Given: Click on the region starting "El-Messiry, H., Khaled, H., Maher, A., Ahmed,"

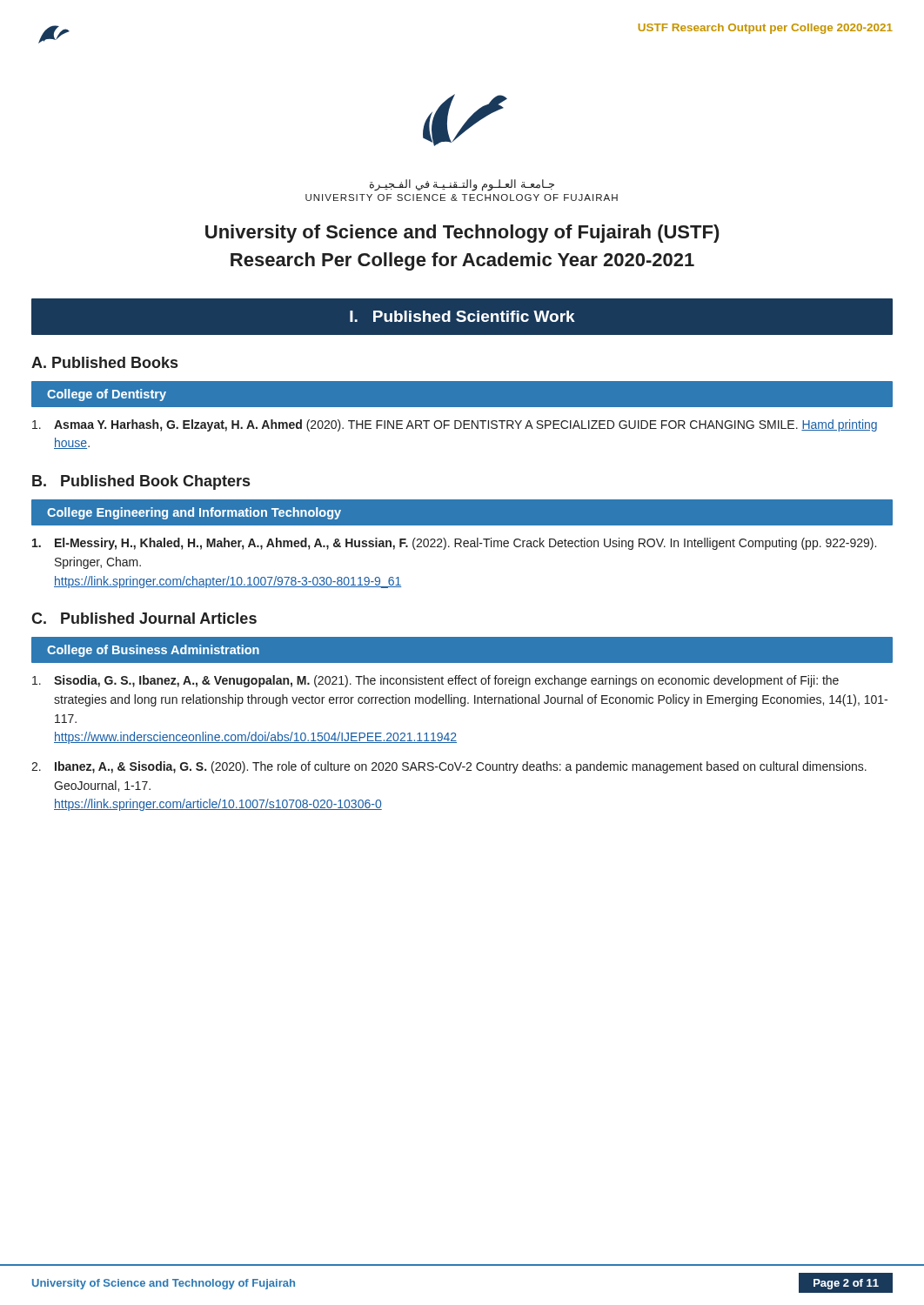Looking at the screenshot, I should click(454, 544).
